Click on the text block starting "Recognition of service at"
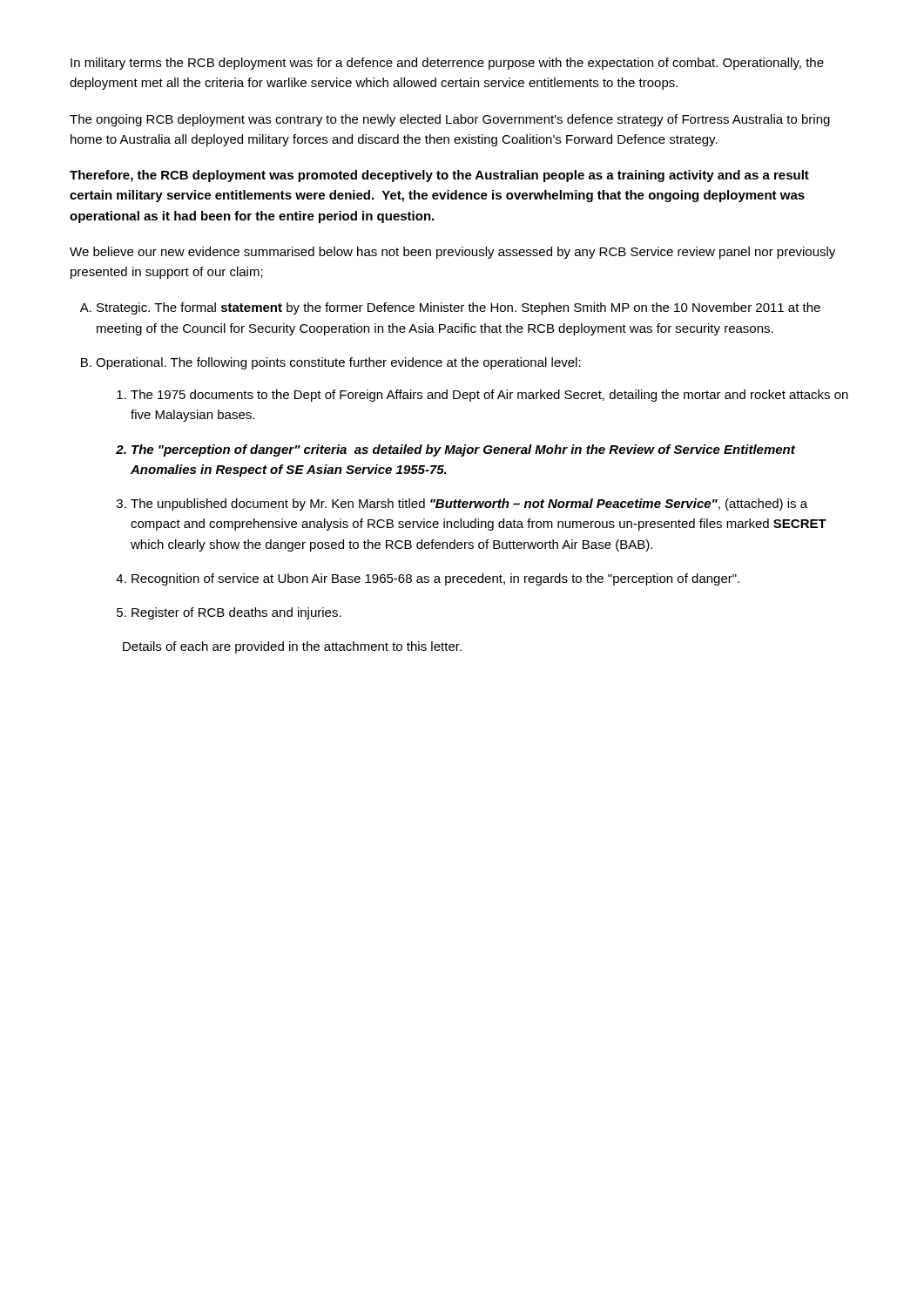The width and height of the screenshot is (924, 1307). (436, 578)
